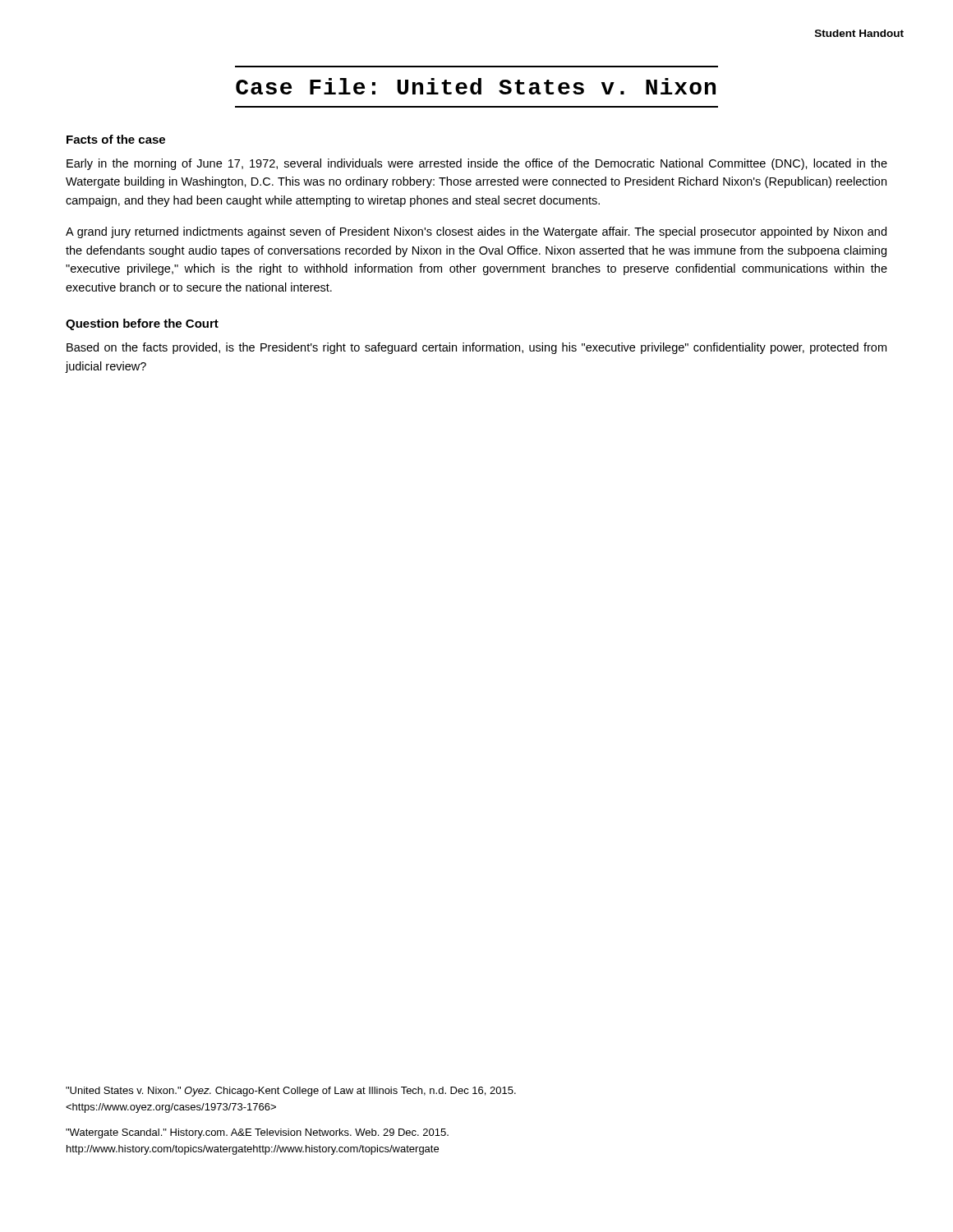
Task: Locate the text "Facts of the case"
Action: 116,139
